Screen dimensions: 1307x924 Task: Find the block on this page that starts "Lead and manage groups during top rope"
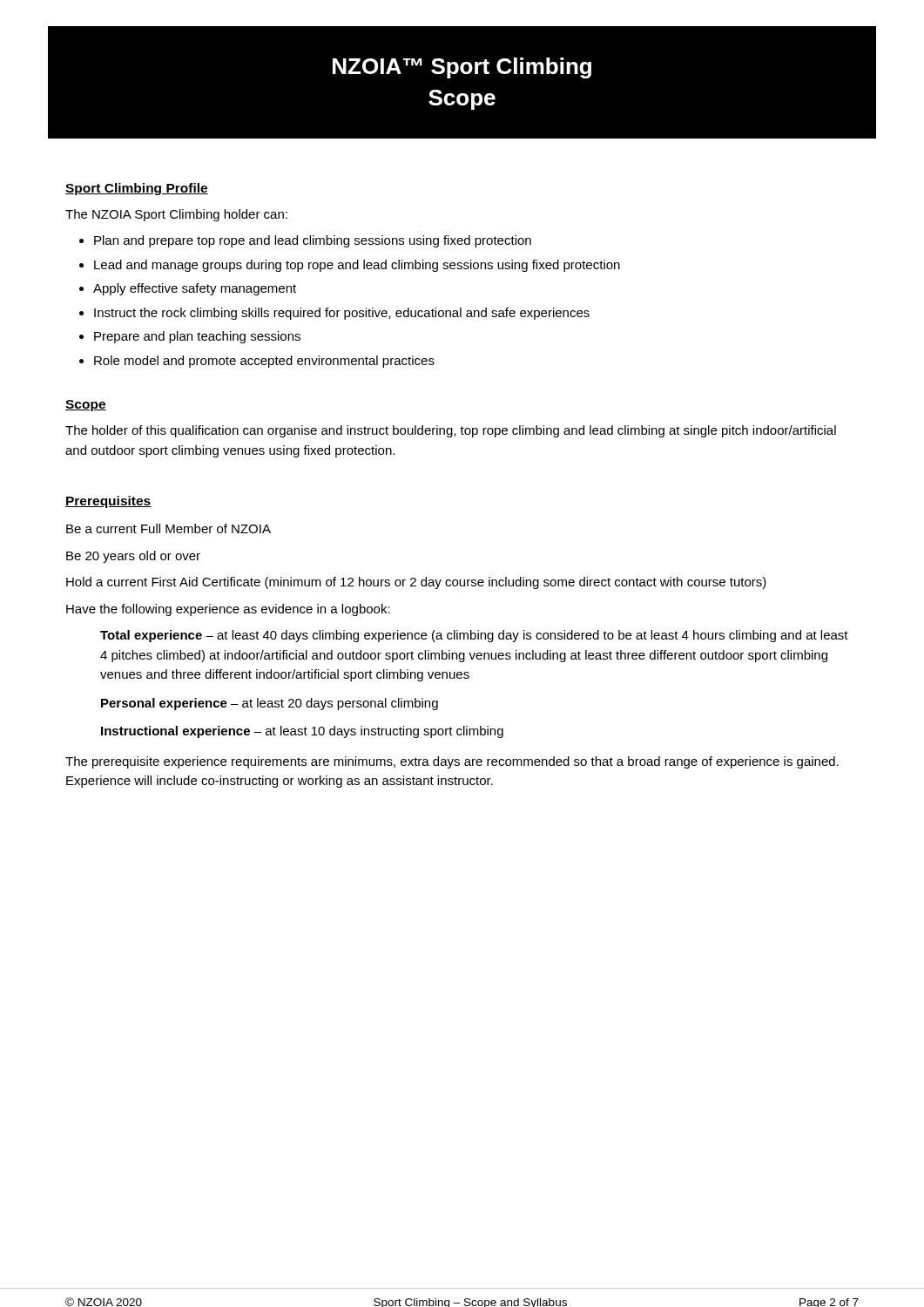click(x=357, y=264)
